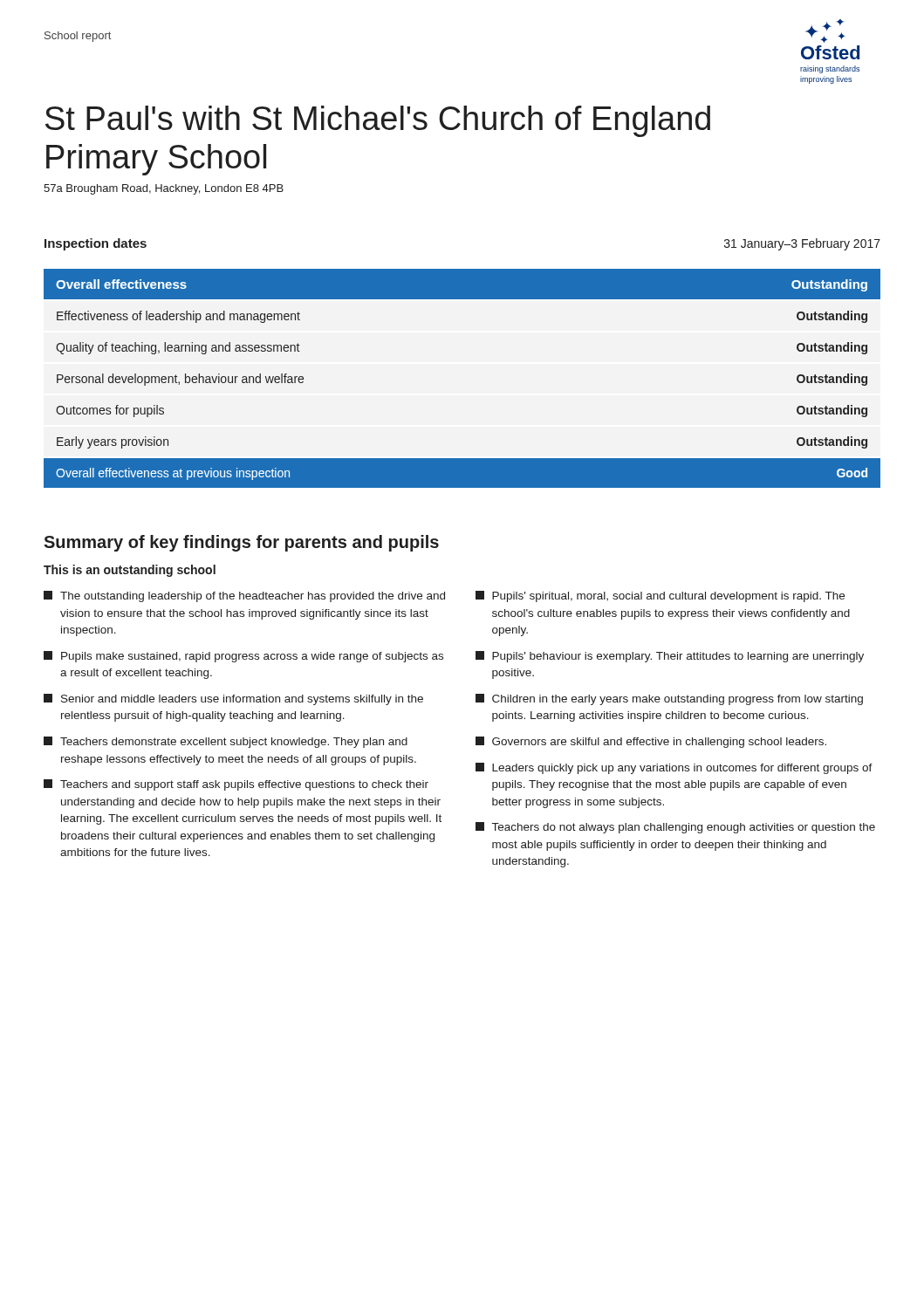Viewport: 924px width, 1309px height.
Task: Select the region starting "Summary of key findings for parents and"
Action: (x=241, y=543)
